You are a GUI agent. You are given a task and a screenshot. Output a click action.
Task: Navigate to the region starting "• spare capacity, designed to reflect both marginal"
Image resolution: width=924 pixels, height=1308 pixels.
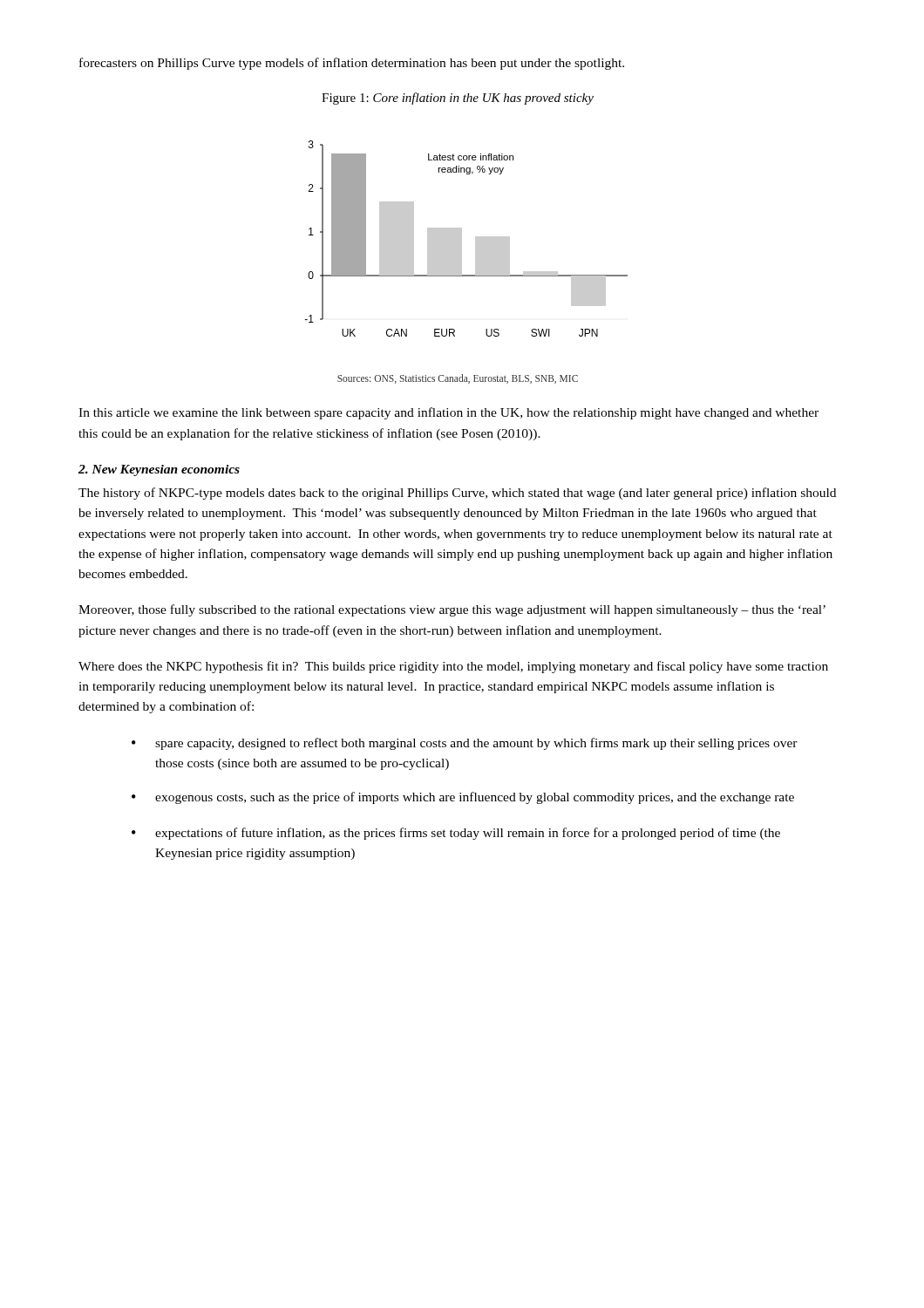pyautogui.click(x=471, y=752)
